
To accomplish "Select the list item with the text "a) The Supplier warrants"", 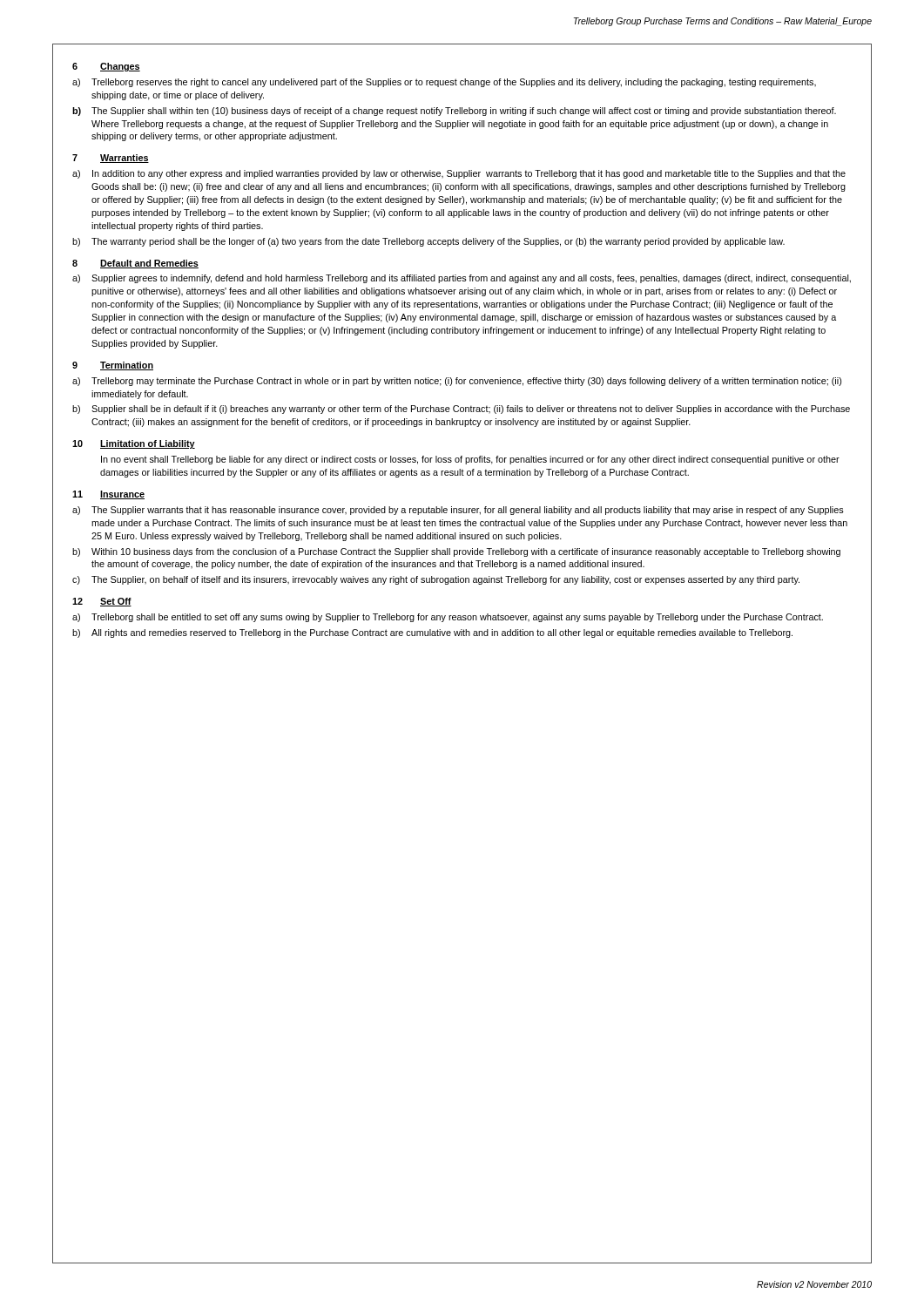I will 462,523.
